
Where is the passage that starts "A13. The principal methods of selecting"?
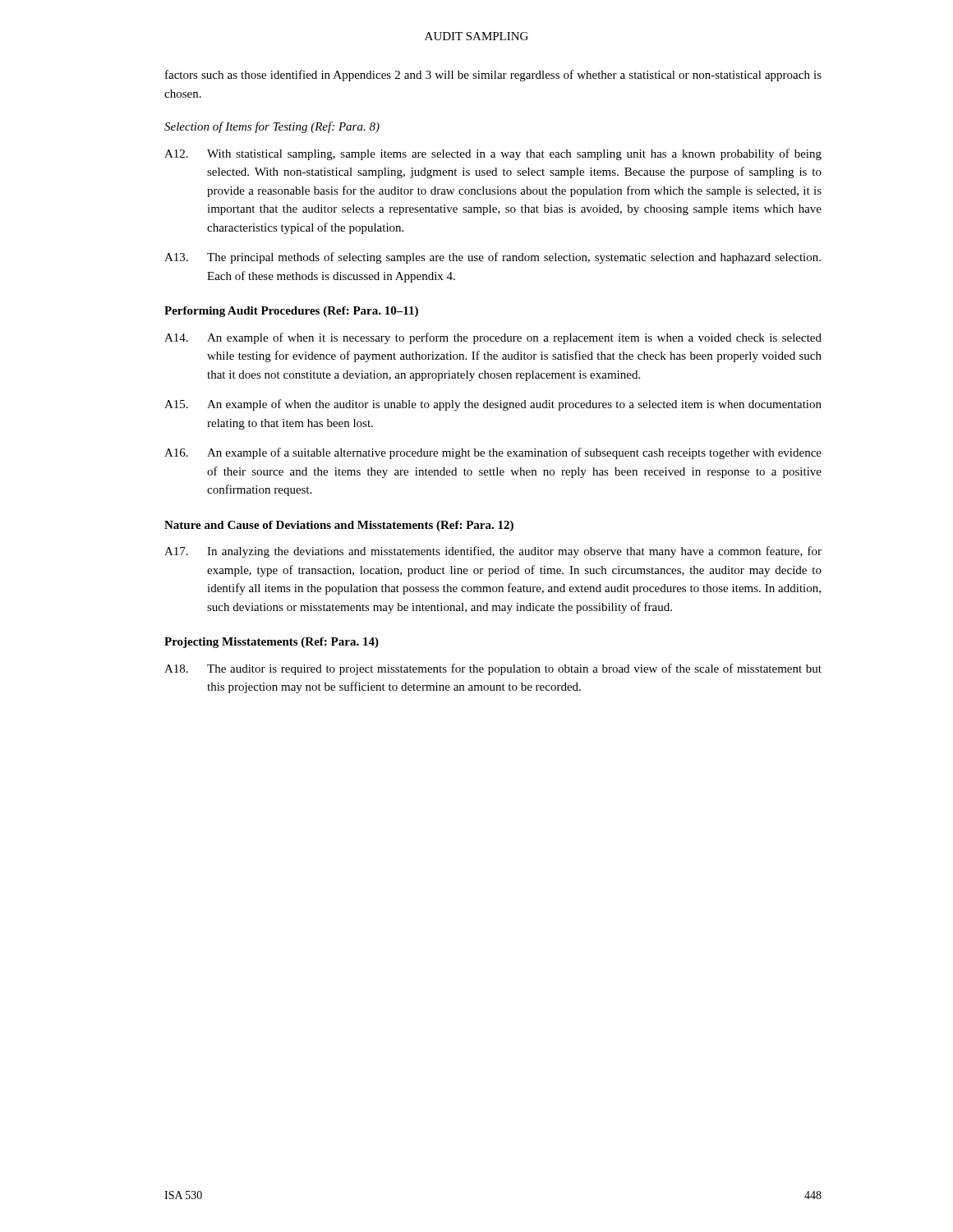click(x=493, y=266)
